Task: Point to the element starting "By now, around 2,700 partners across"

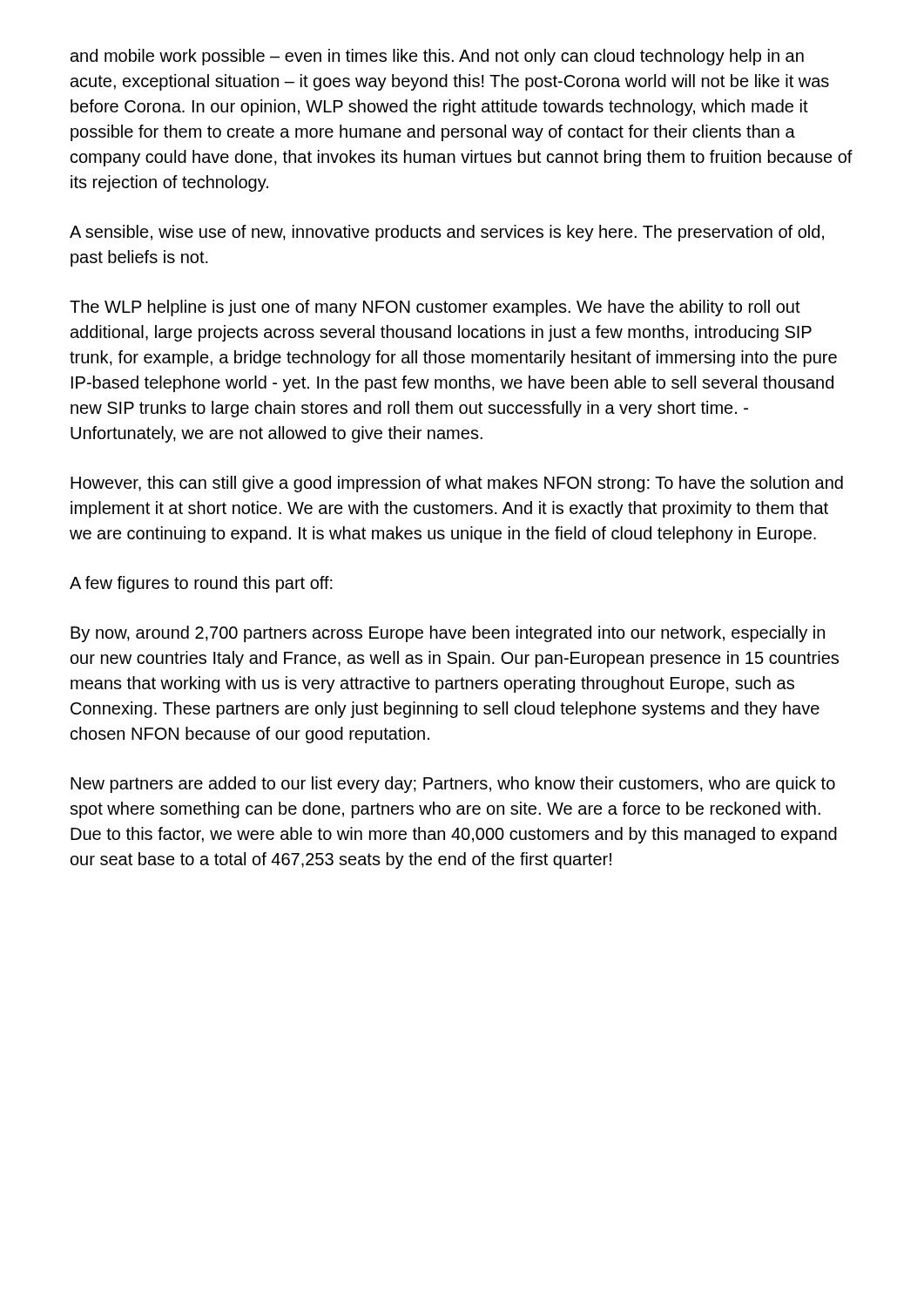Action: coord(455,683)
